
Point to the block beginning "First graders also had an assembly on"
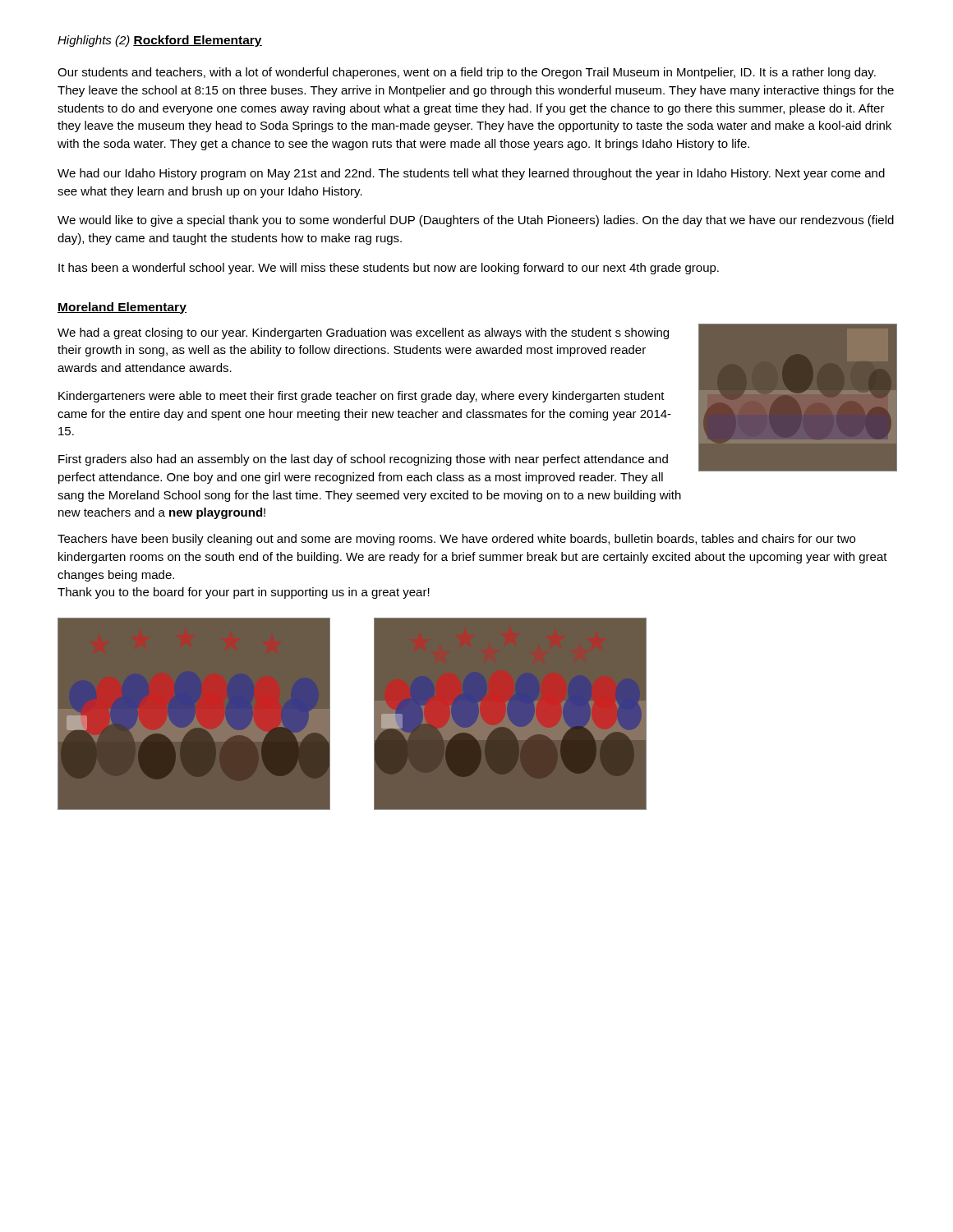pyautogui.click(x=369, y=486)
